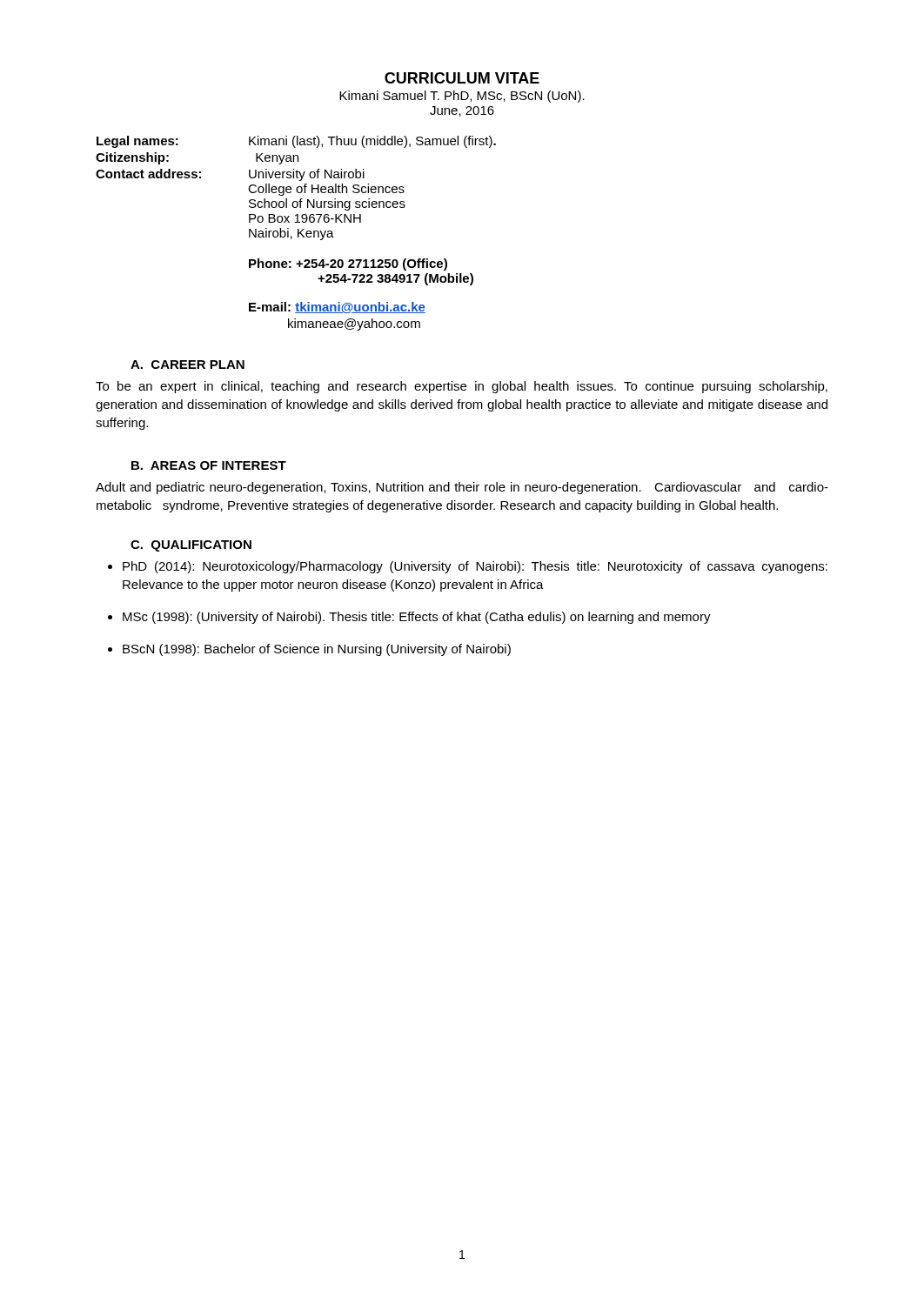Point to the block beginning "Adult and pediatric neuro-degeneration, Toxins, Nutrition"
The image size is (924, 1305).
(462, 496)
